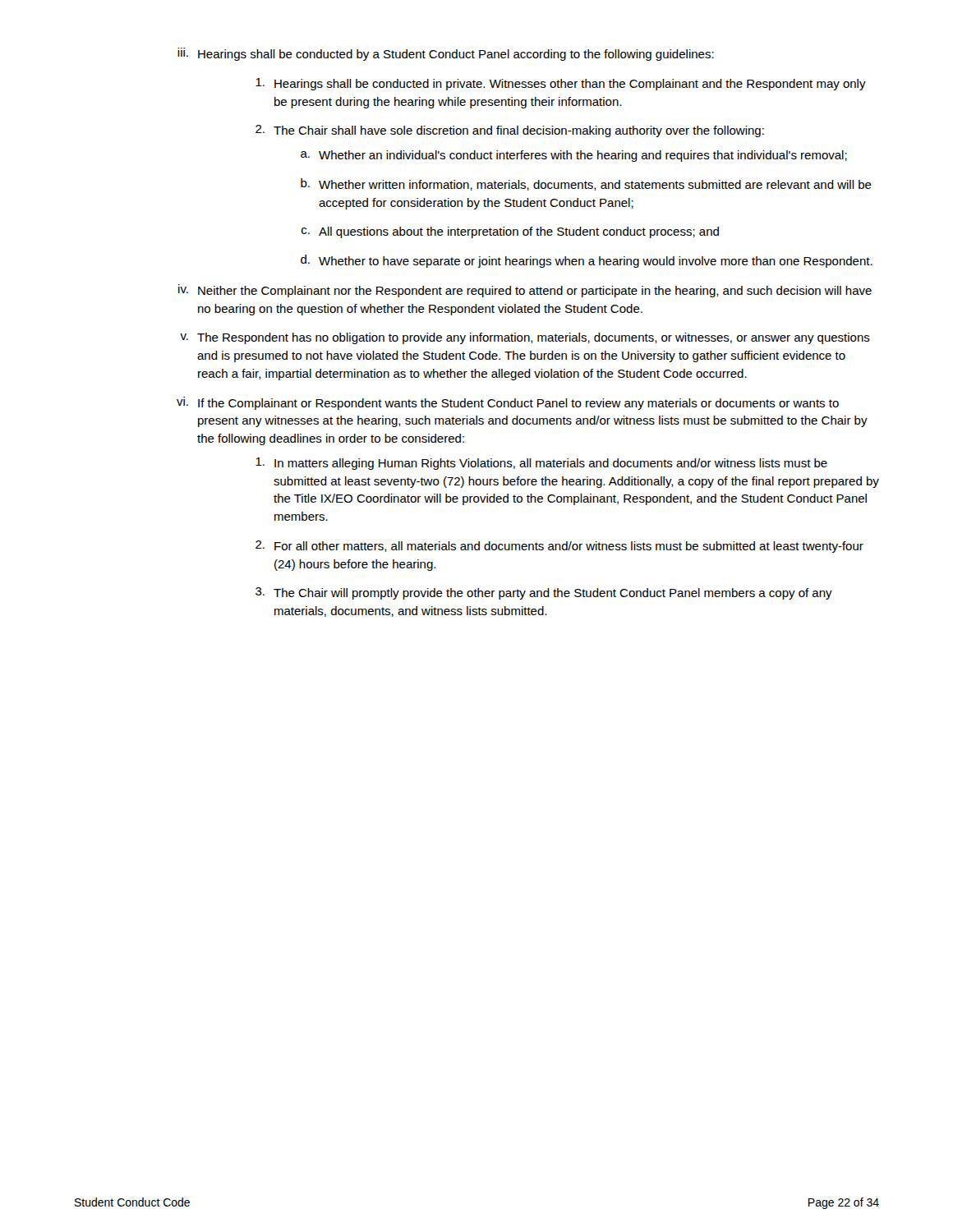Where is the passage that starts "Hearings shall be"?

(557, 92)
